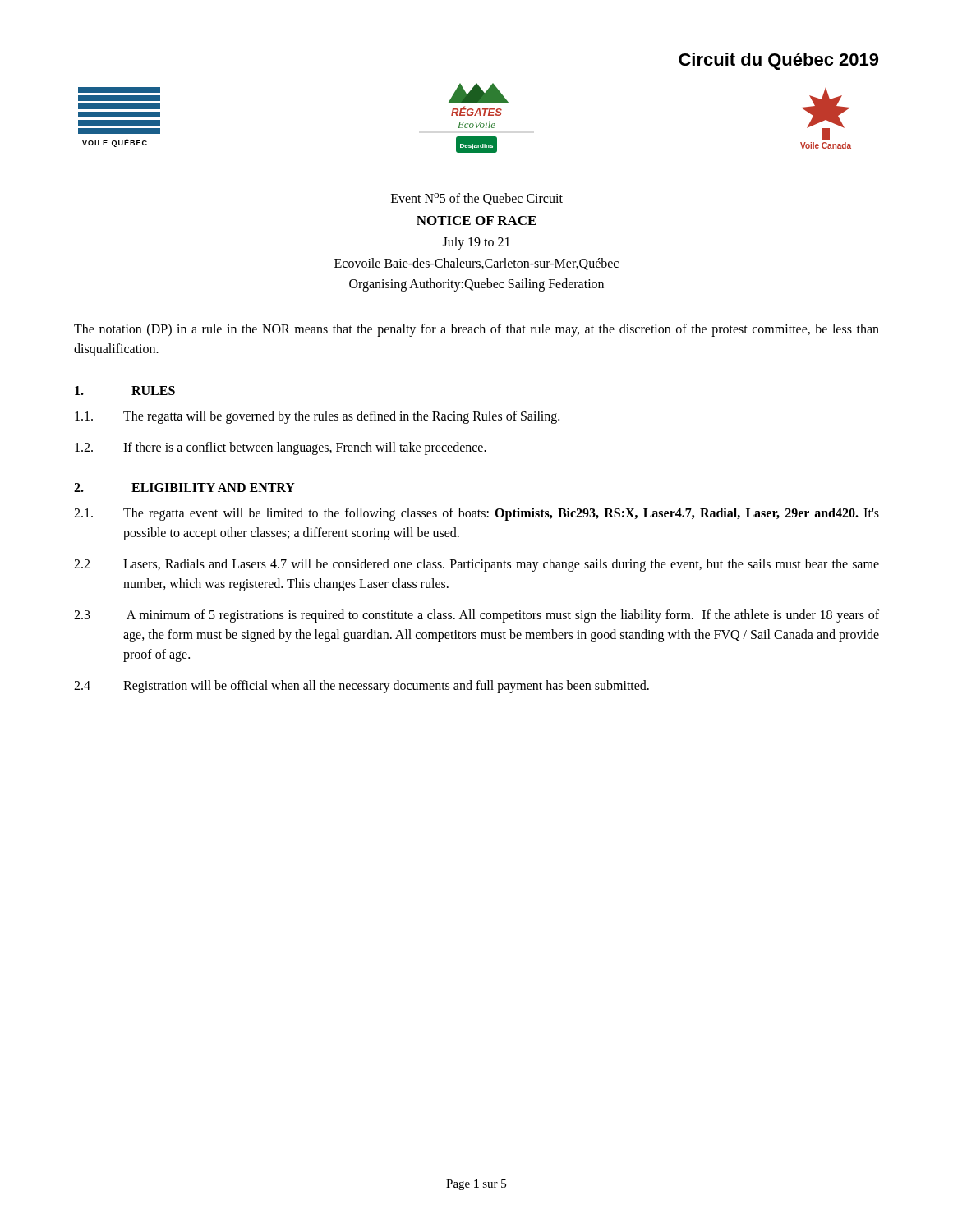The width and height of the screenshot is (953, 1232).
Task: Locate the list item that reads "2.3 A minimum"
Action: pos(476,635)
